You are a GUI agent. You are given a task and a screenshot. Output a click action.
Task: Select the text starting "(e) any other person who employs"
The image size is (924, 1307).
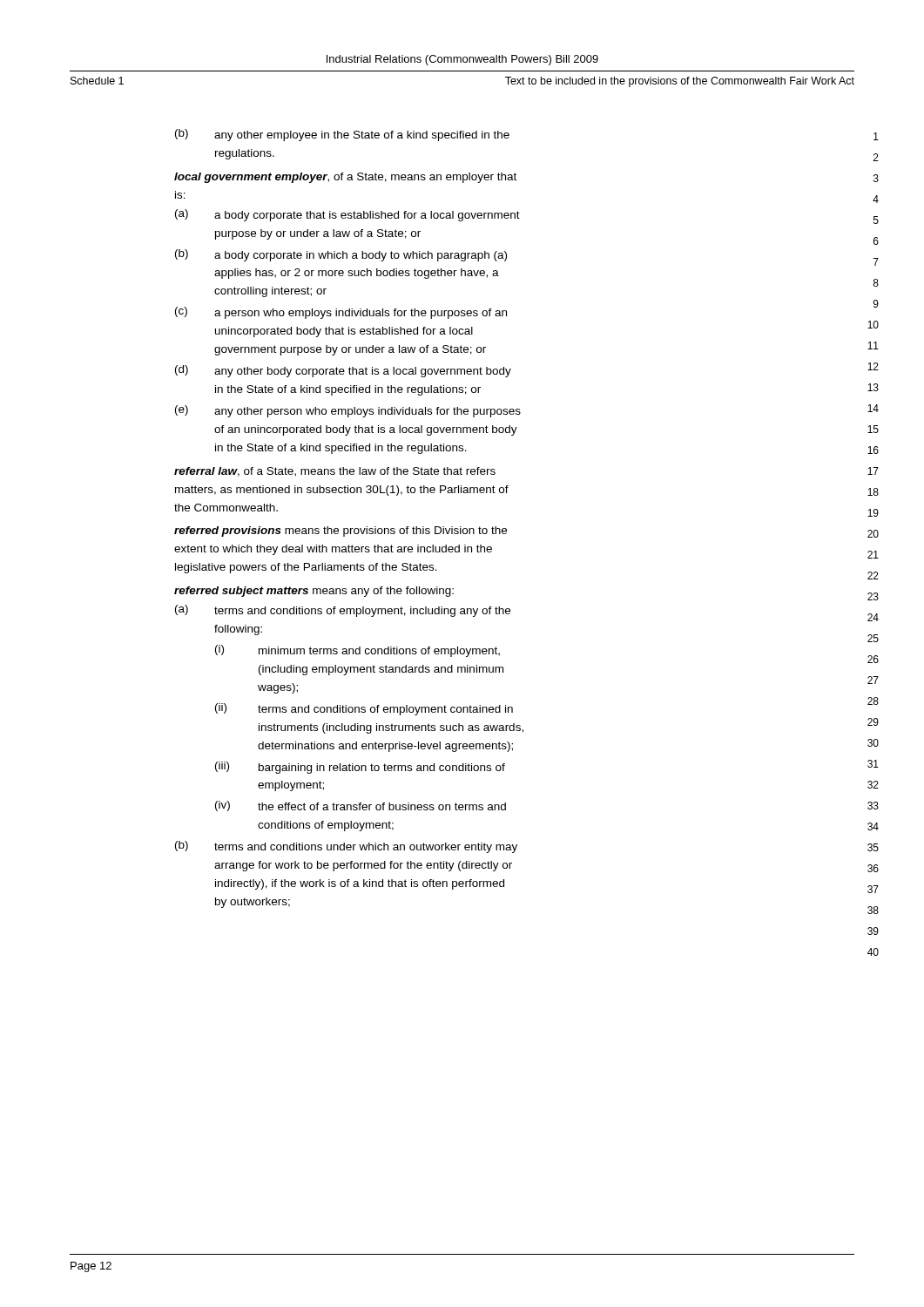click(514, 430)
